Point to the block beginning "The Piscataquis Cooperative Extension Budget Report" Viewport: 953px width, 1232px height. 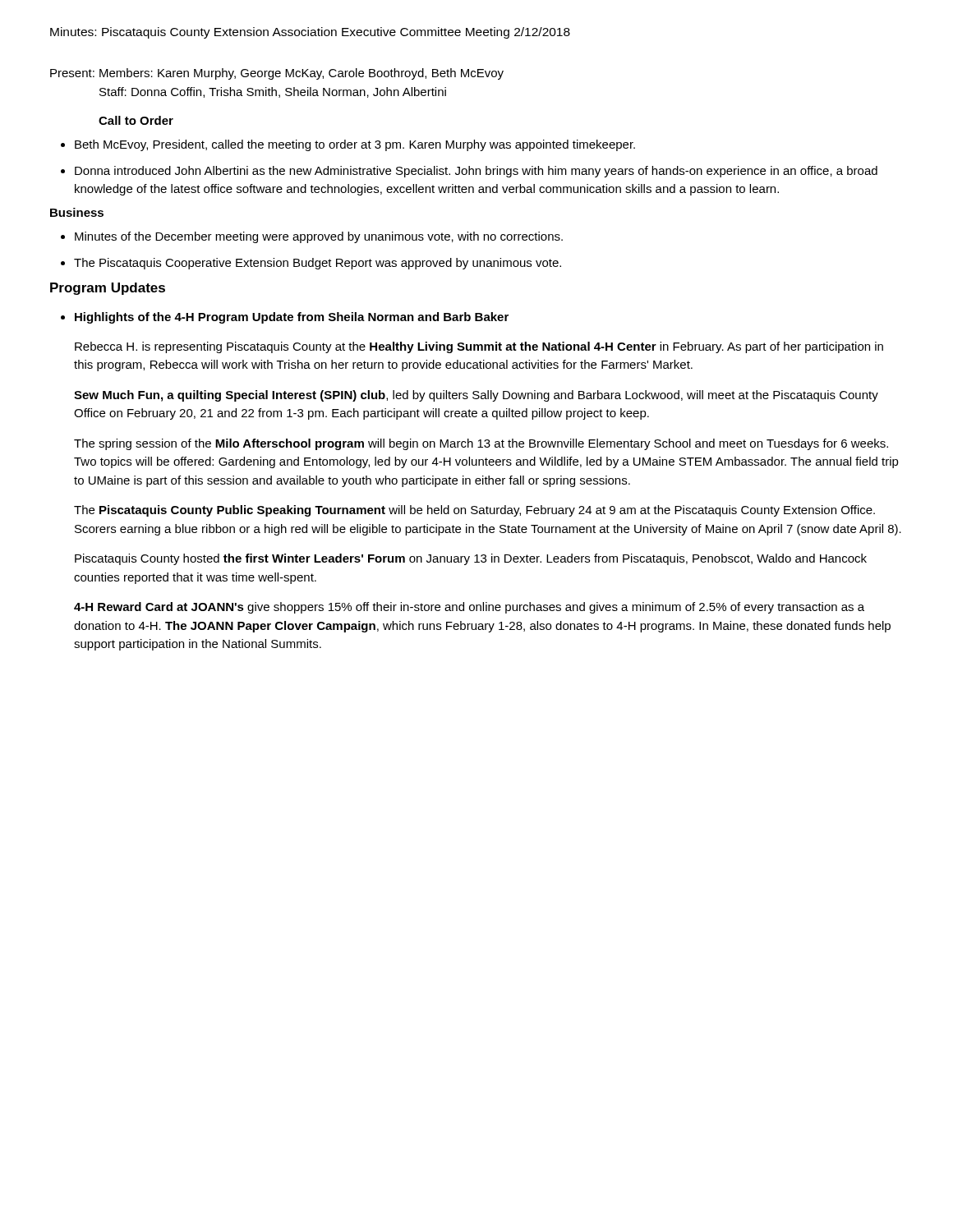[x=318, y=262]
